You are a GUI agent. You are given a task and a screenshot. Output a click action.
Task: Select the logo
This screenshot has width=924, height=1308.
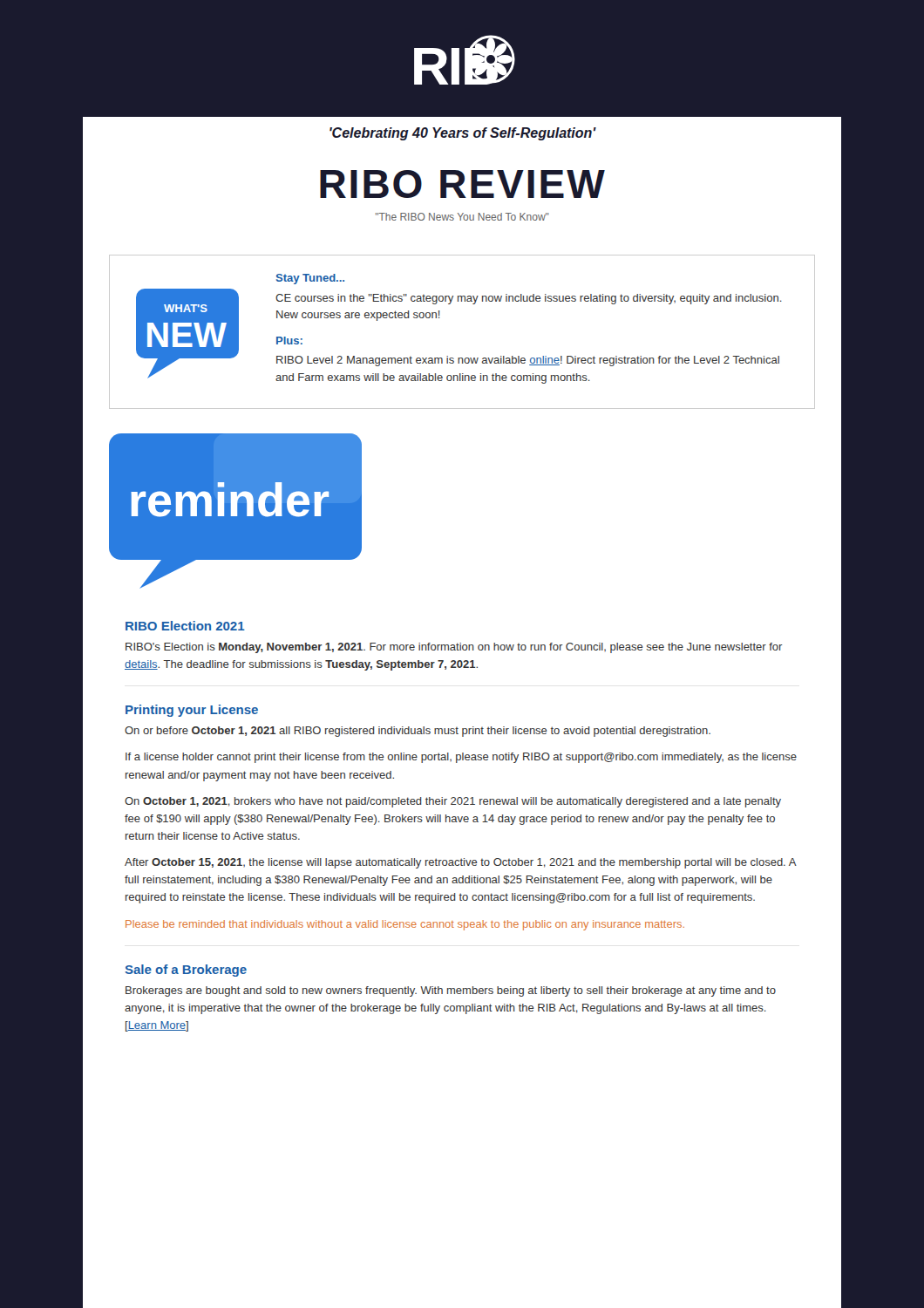pos(462,68)
